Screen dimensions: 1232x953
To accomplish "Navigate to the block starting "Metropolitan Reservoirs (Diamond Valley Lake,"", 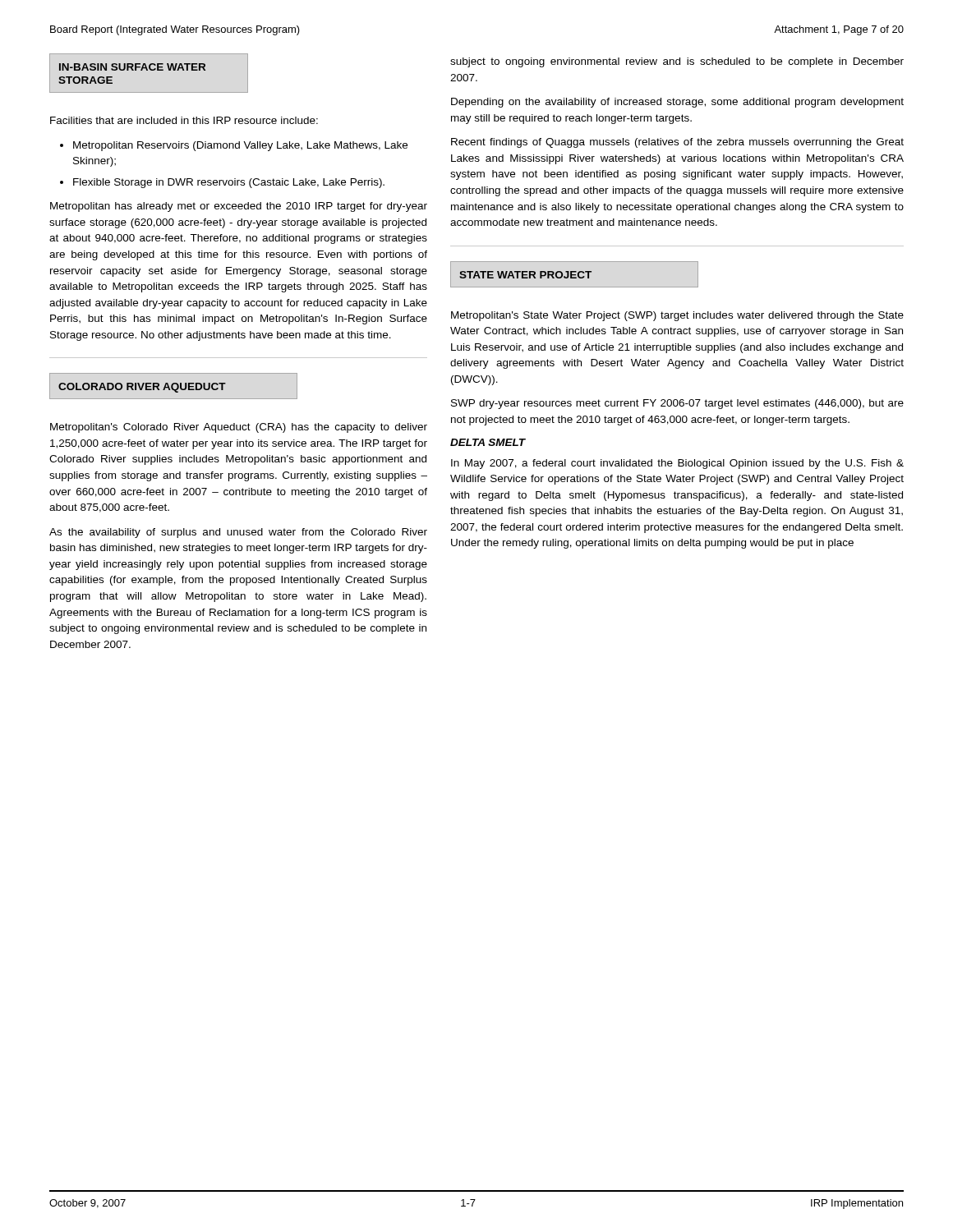I will (x=240, y=153).
